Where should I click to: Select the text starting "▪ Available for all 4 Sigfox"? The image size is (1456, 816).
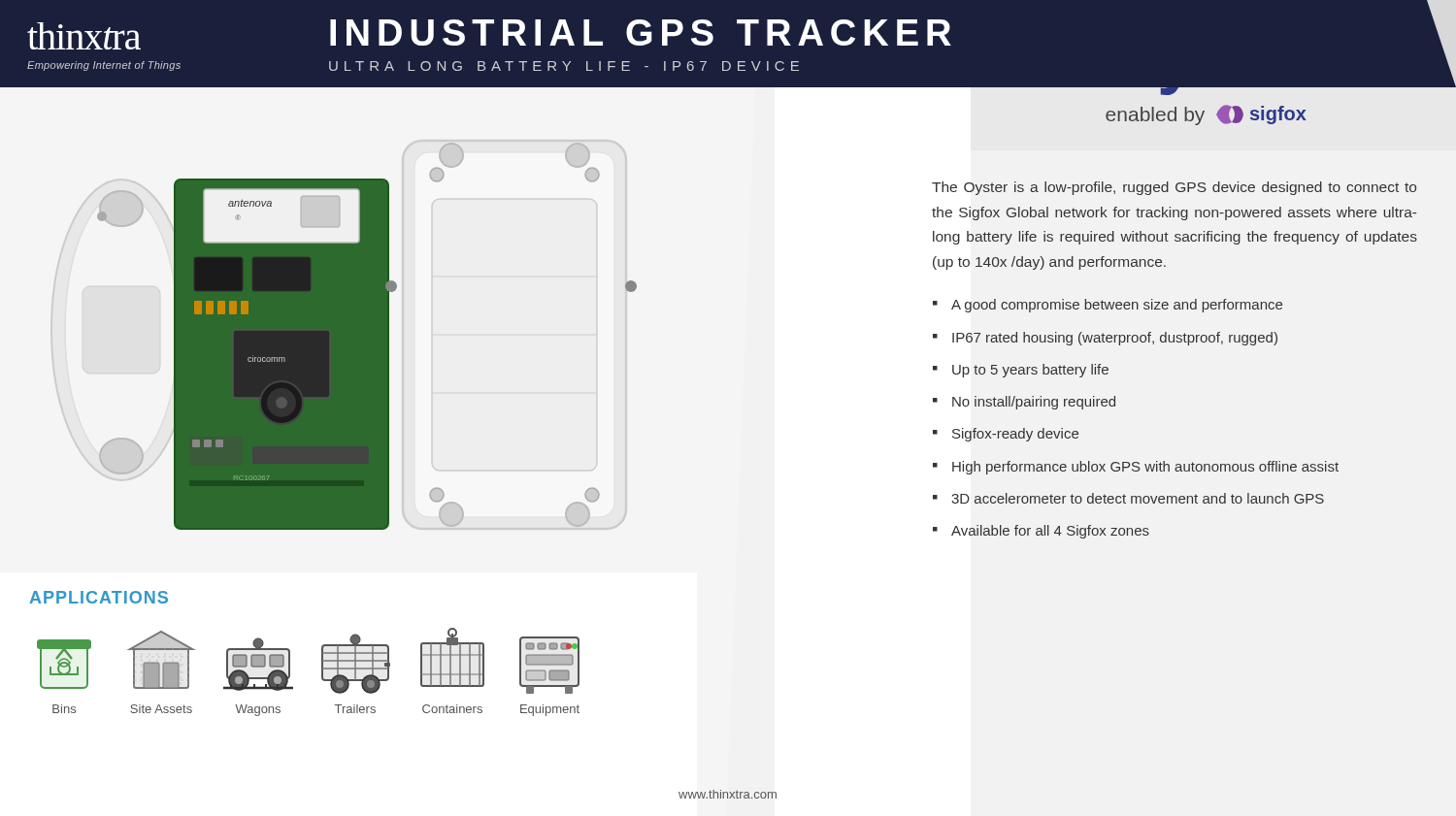pyautogui.click(x=1041, y=529)
